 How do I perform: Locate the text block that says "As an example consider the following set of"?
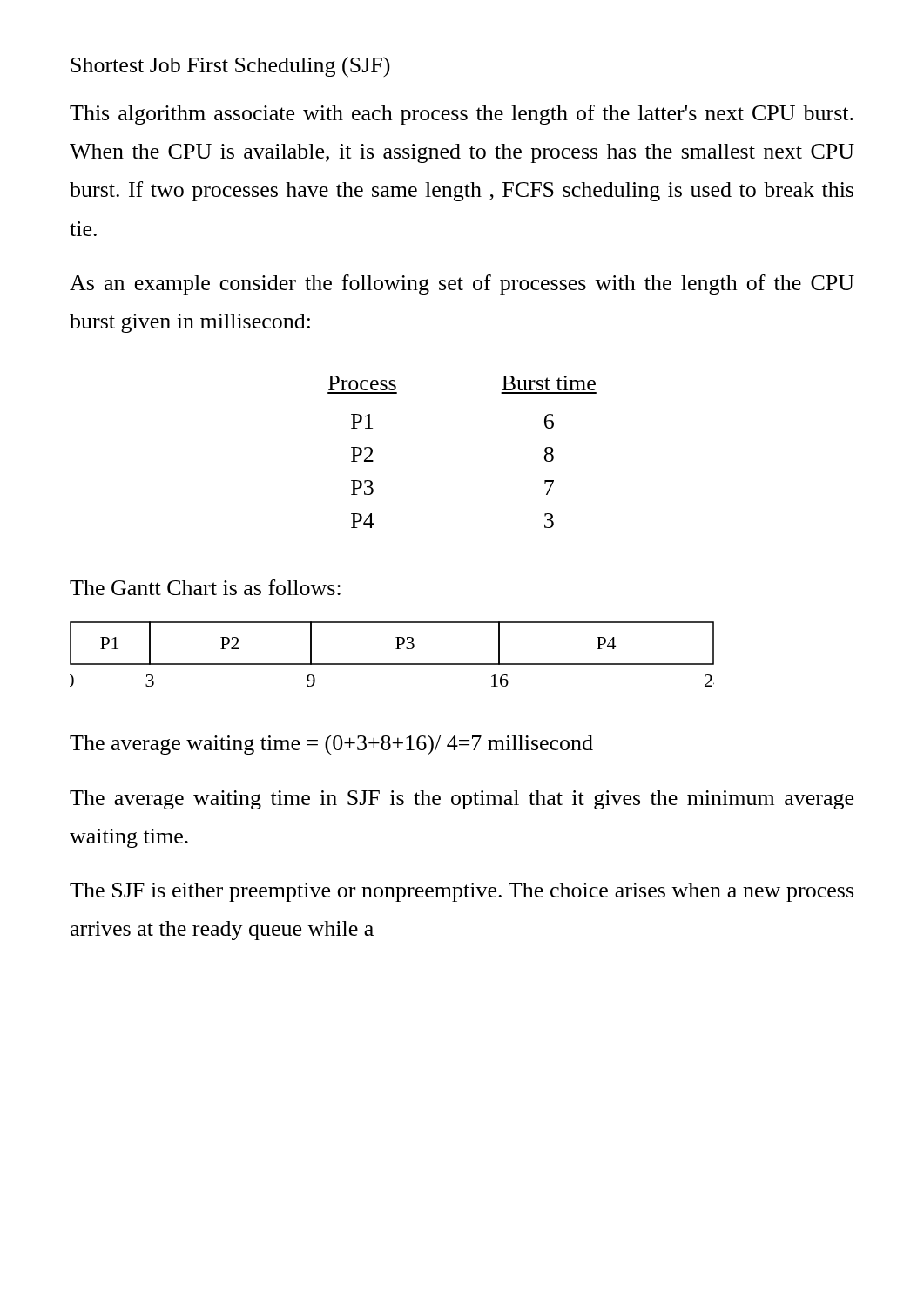tap(462, 284)
